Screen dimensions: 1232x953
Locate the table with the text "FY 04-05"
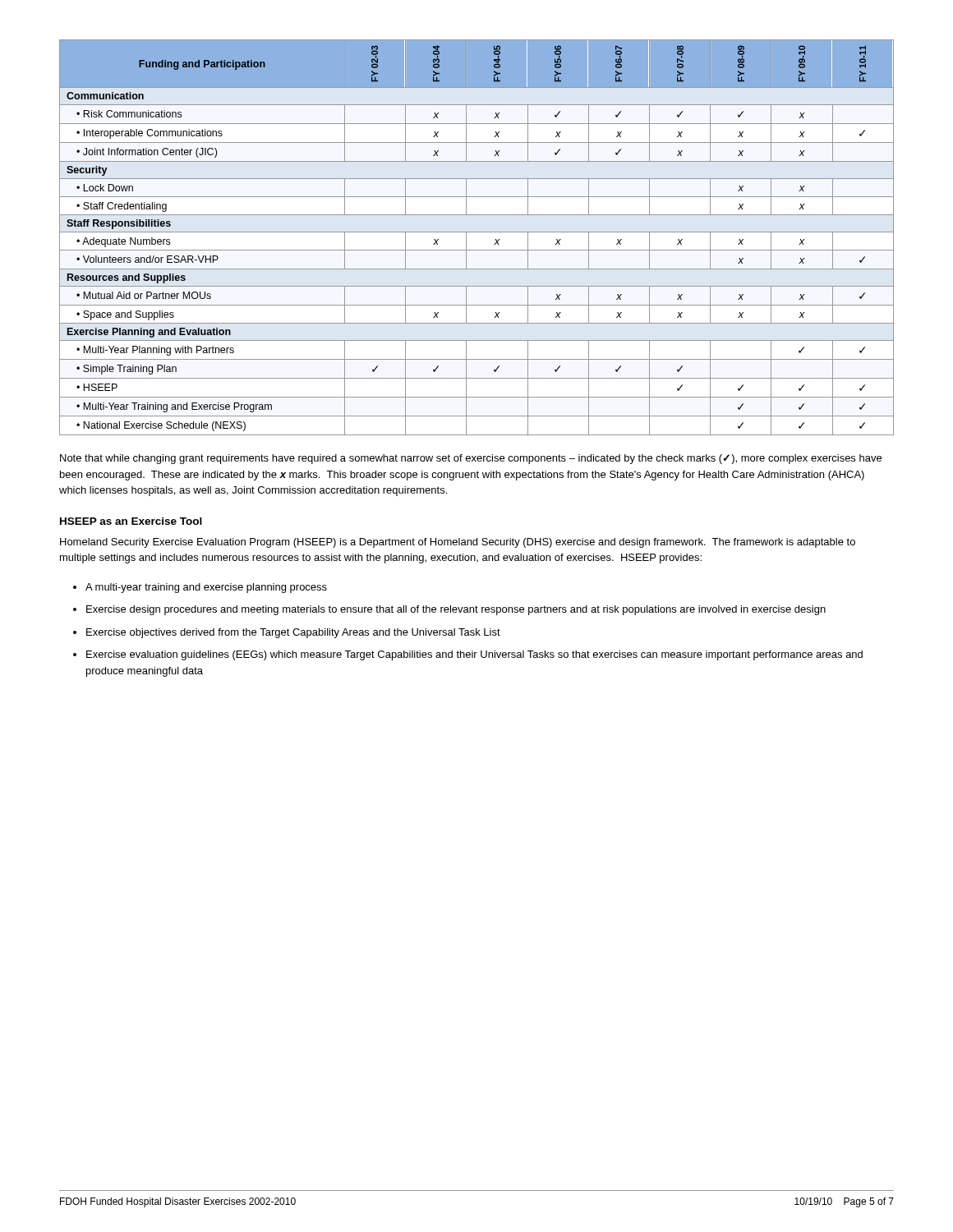[x=476, y=237]
